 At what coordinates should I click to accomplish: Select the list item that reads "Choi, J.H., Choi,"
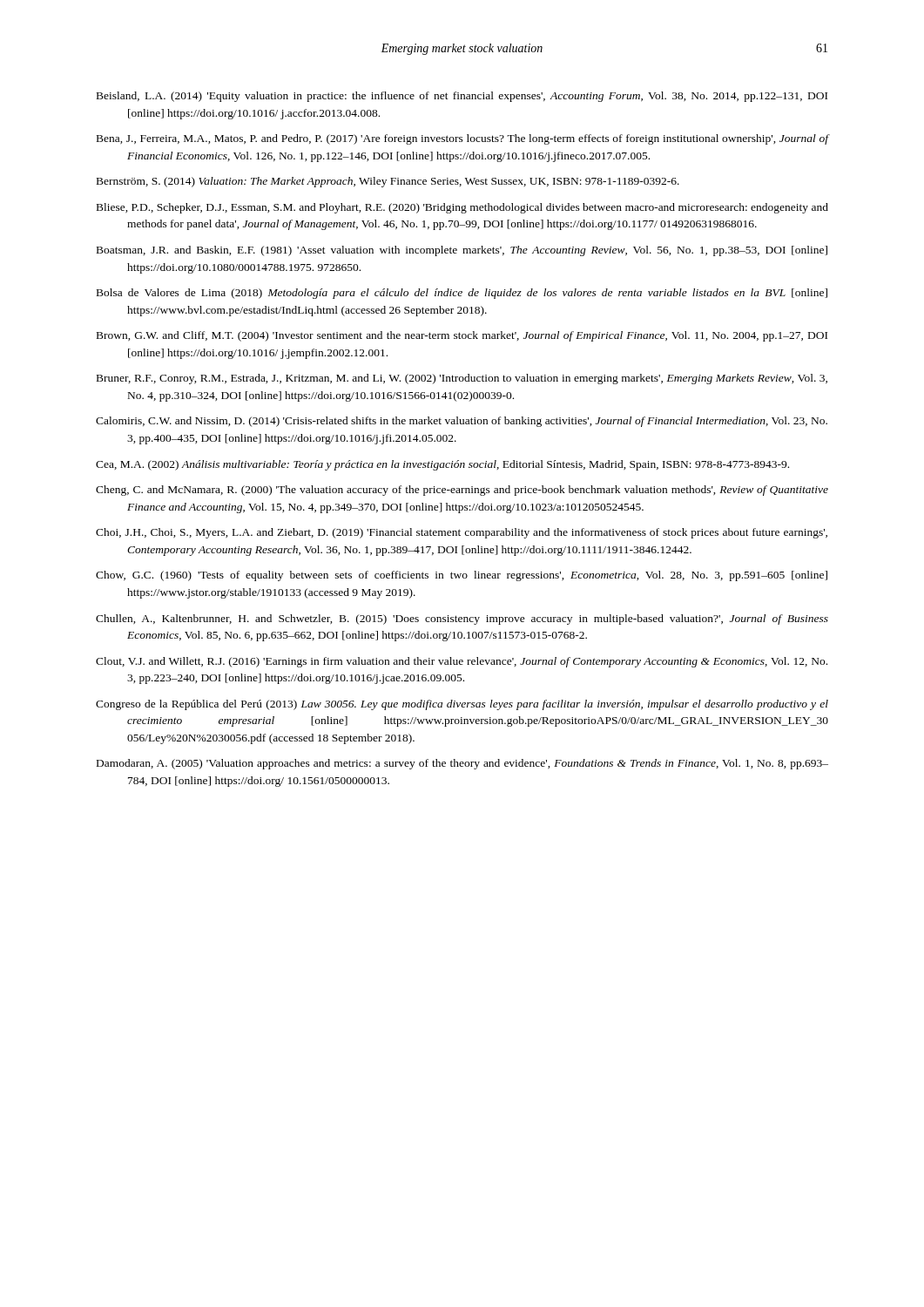click(x=462, y=541)
